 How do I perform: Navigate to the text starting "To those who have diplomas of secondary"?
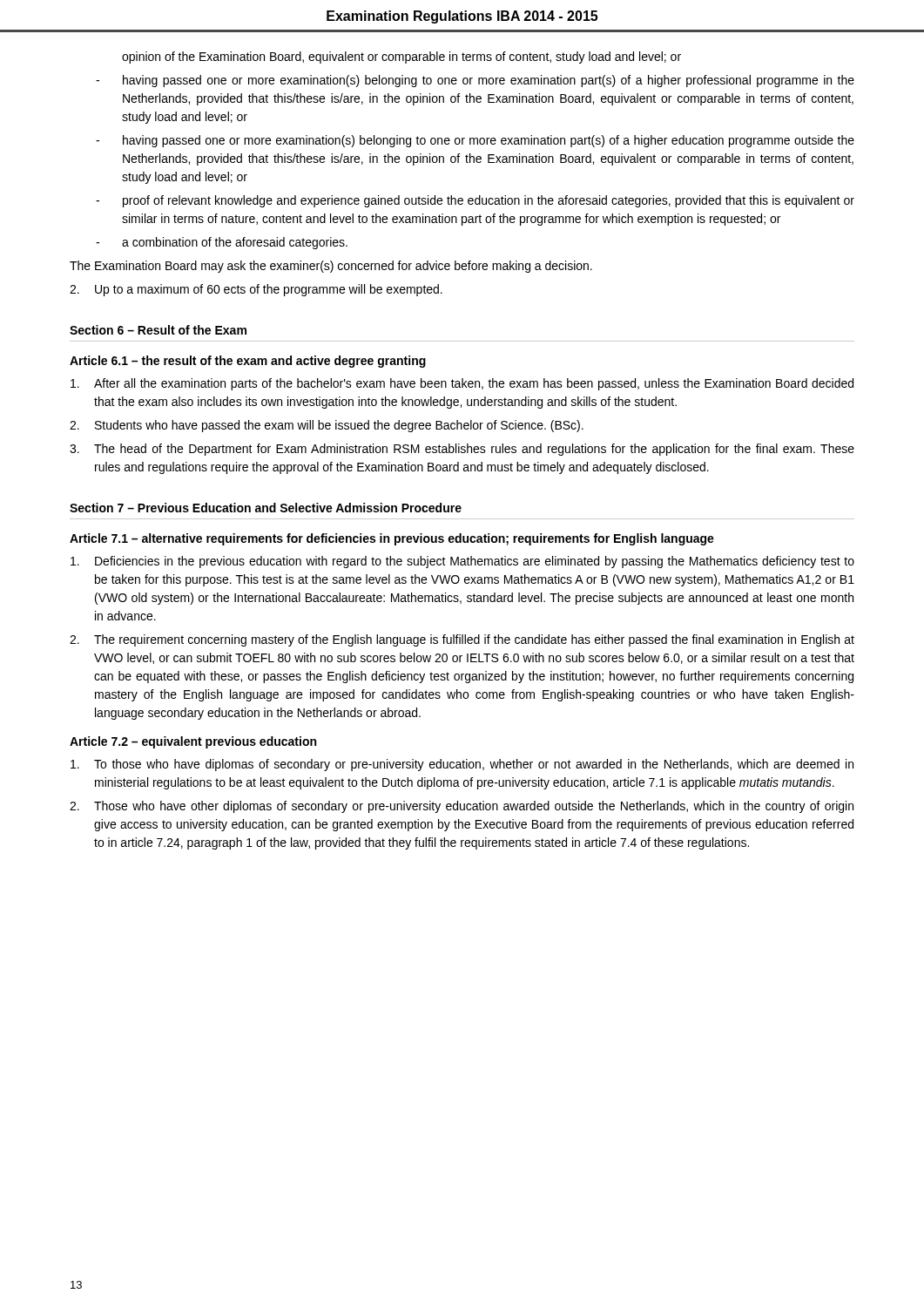click(462, 774)
